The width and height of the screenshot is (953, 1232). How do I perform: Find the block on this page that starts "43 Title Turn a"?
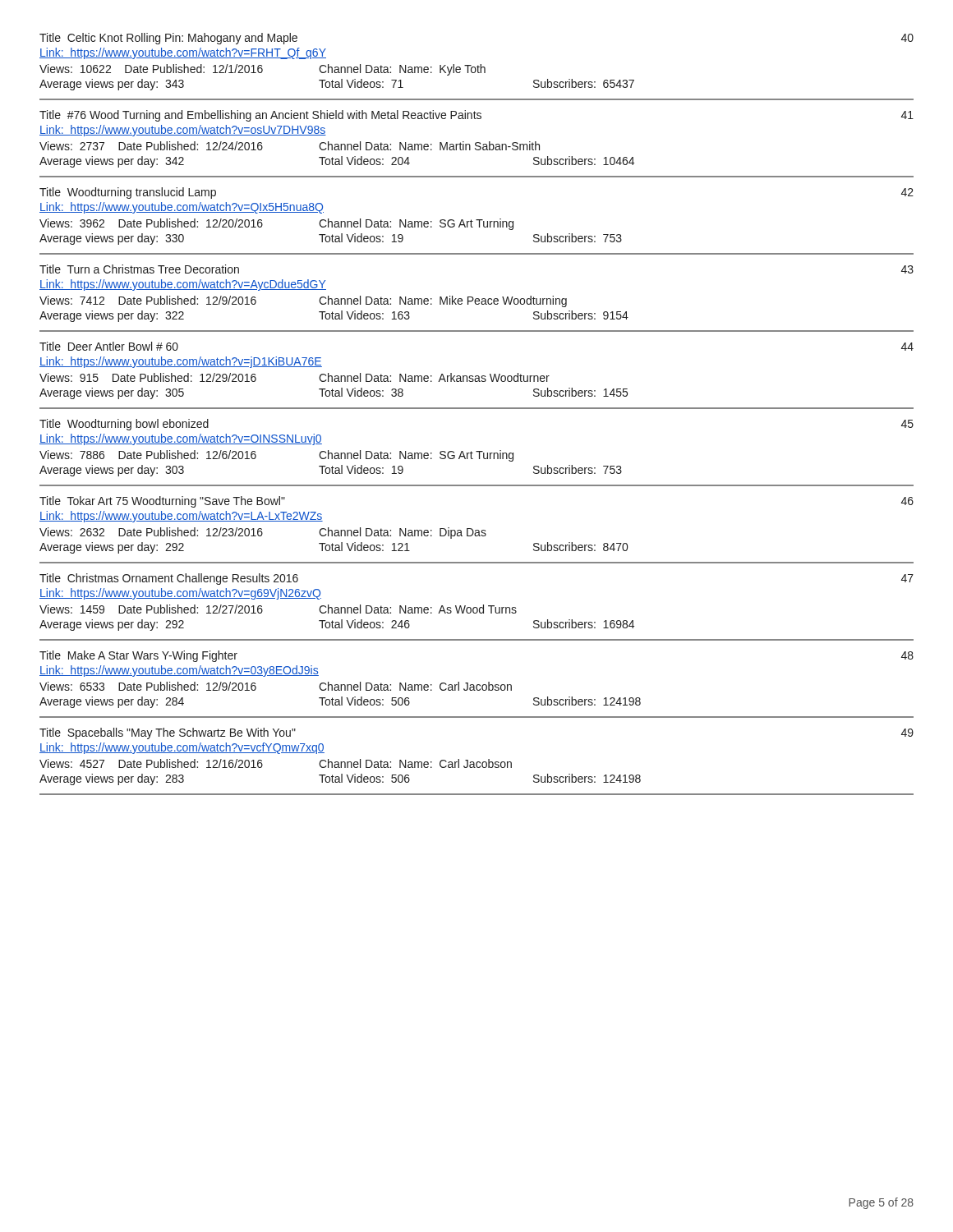(476, 292)
